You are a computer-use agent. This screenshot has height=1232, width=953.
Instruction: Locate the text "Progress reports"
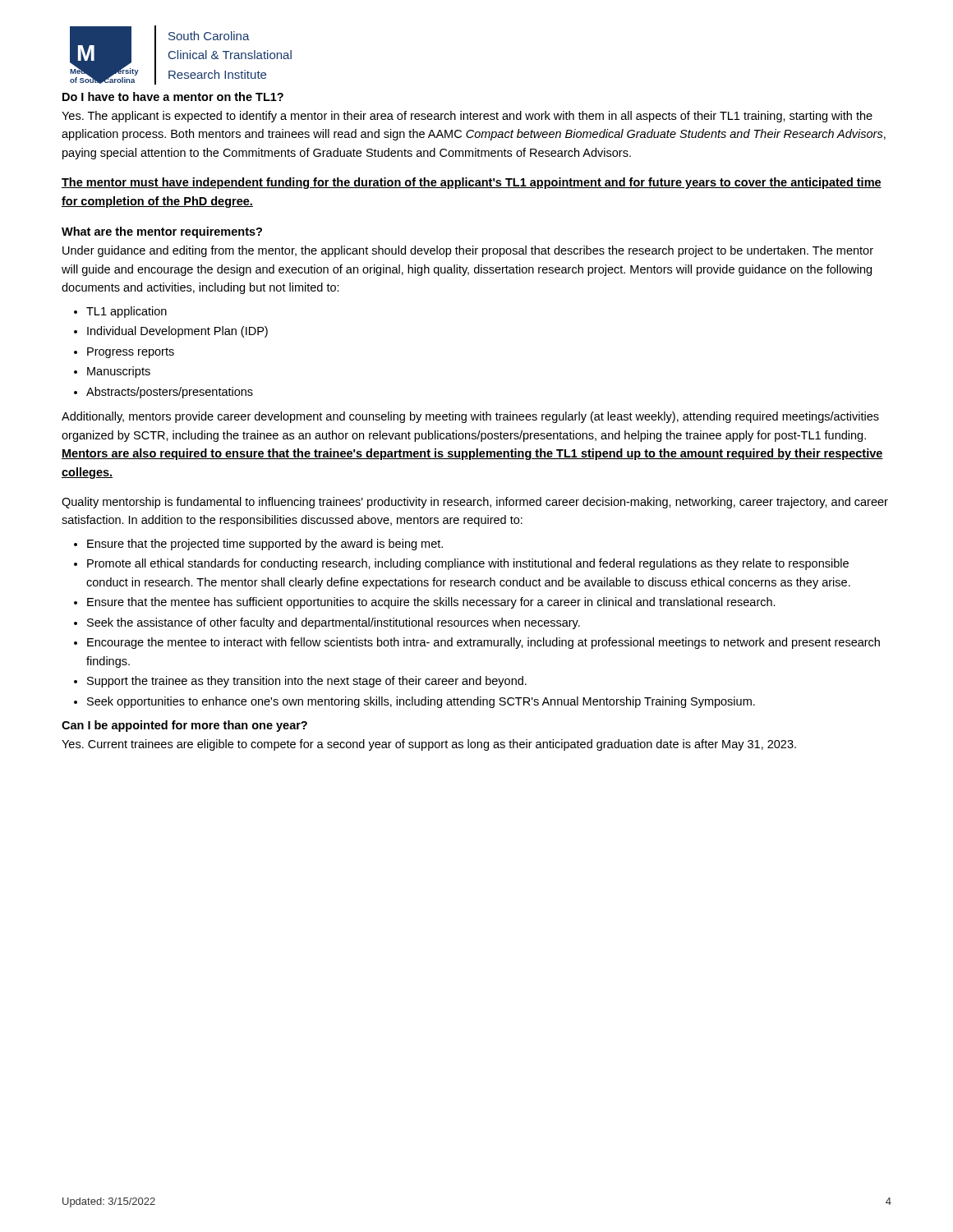point(130,351)
